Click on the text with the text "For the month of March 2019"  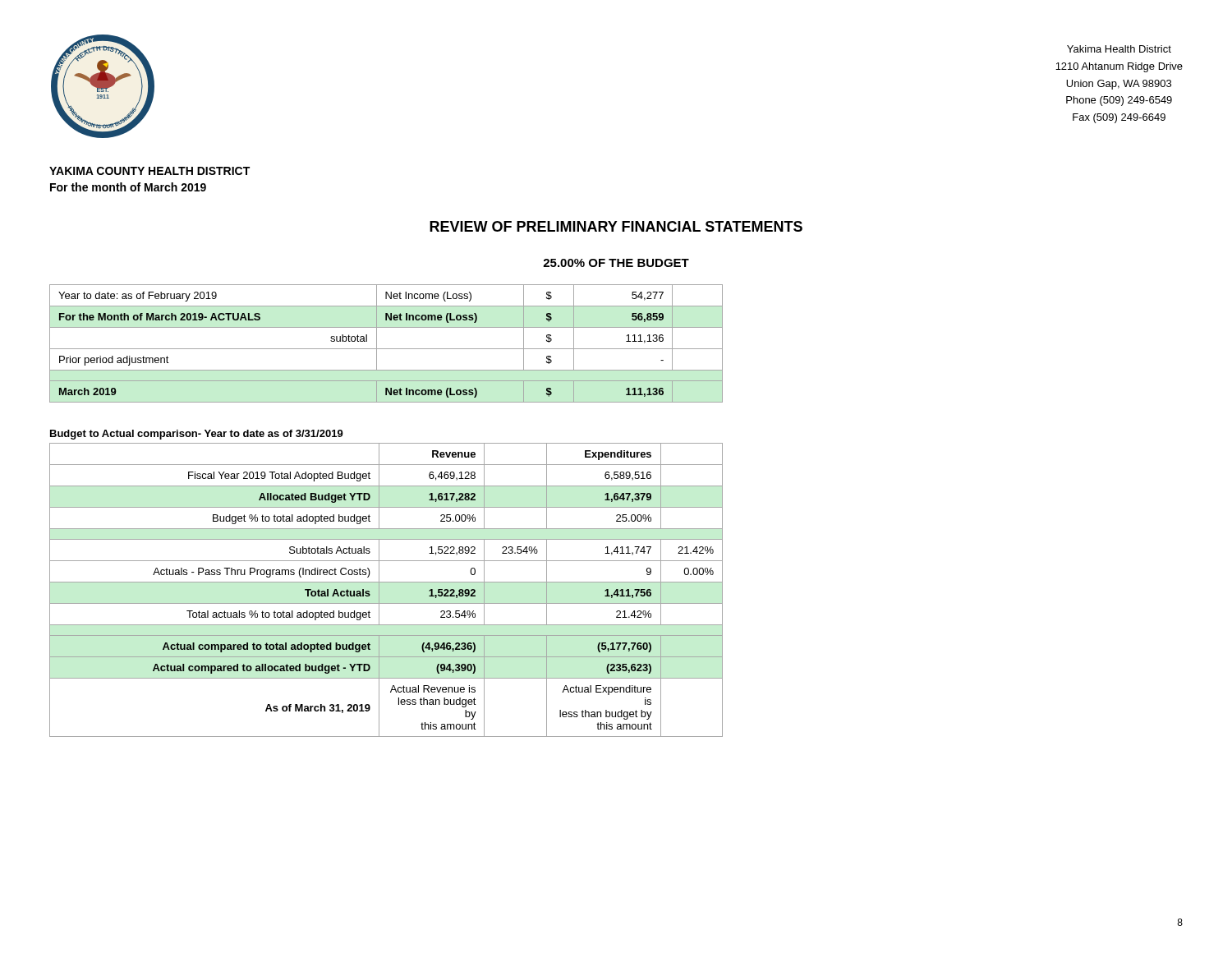[128, 187]
